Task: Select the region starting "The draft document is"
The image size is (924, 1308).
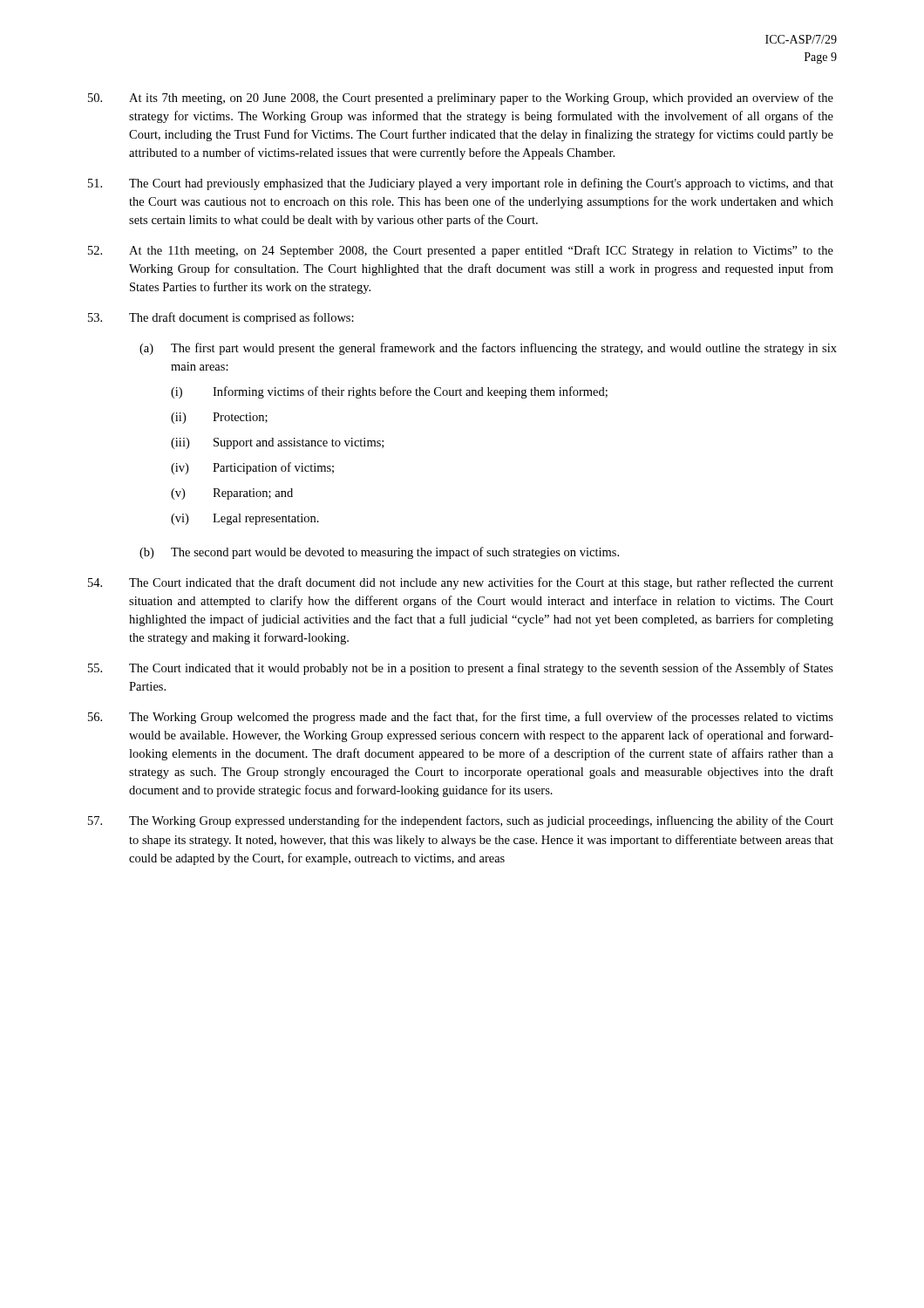Action: point(221,318)
